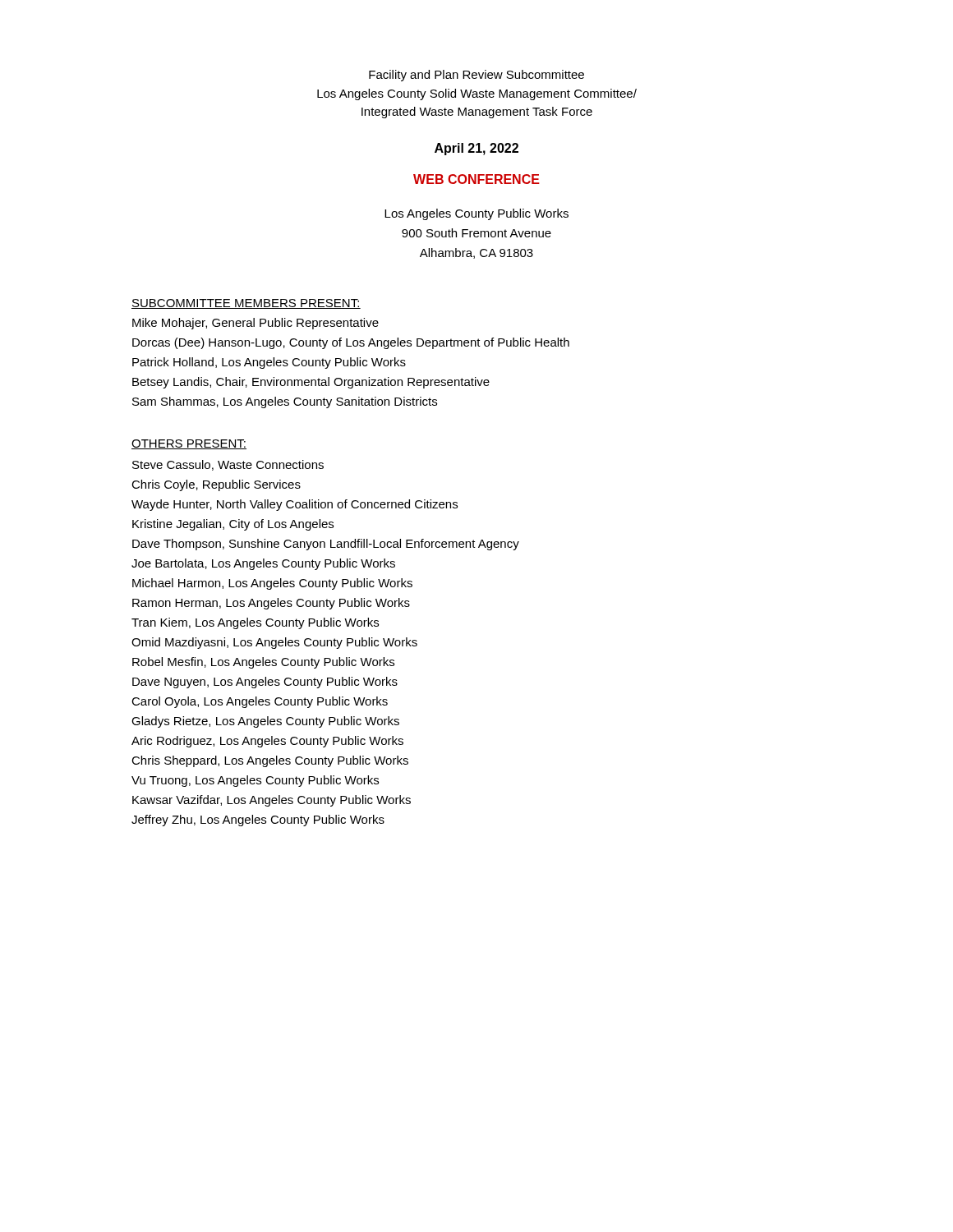Locate the text "OTHERS PRESENT:"

click(x=189, y=443)
